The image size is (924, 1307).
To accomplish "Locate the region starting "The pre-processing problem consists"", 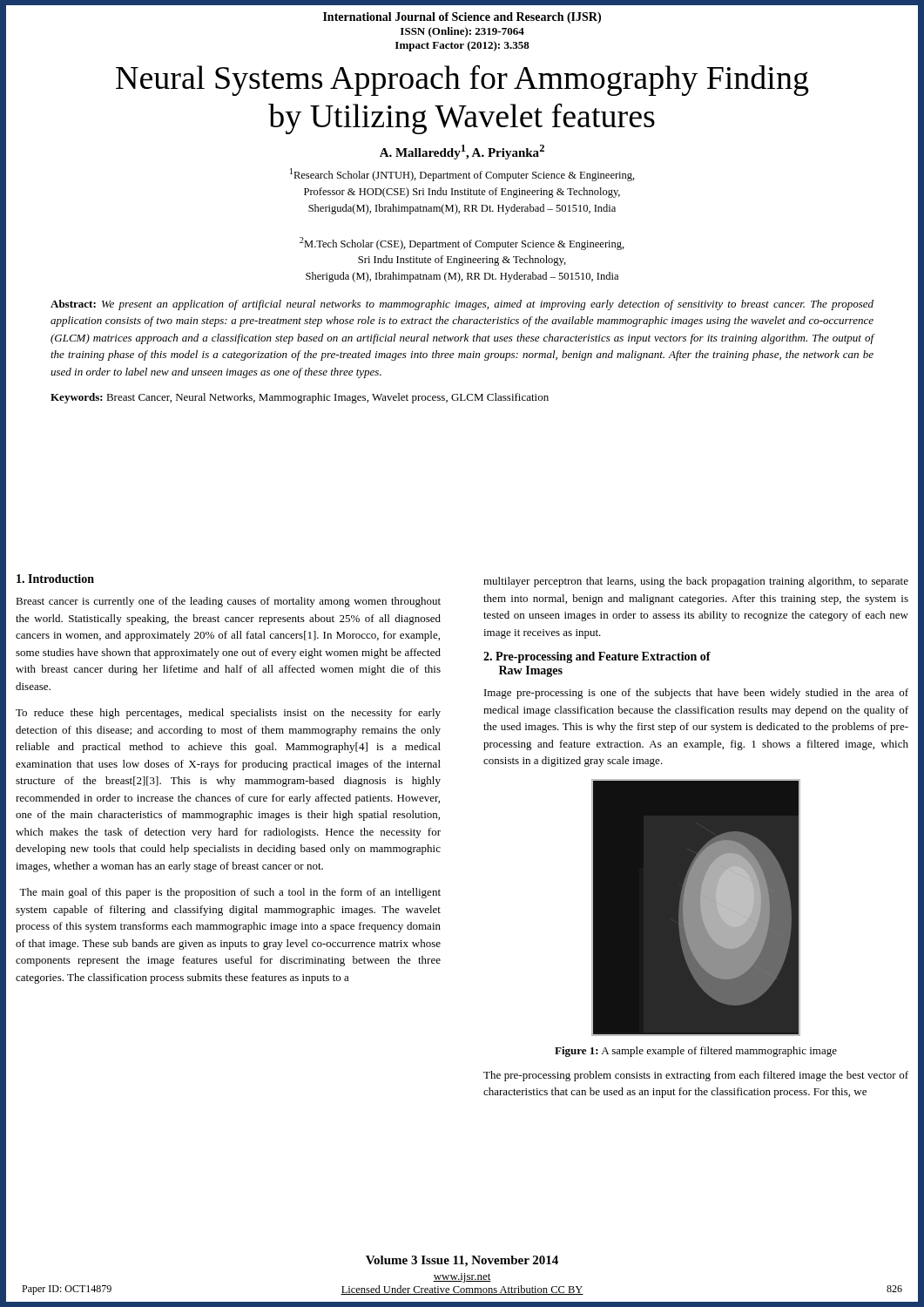I will (696, 1083).
